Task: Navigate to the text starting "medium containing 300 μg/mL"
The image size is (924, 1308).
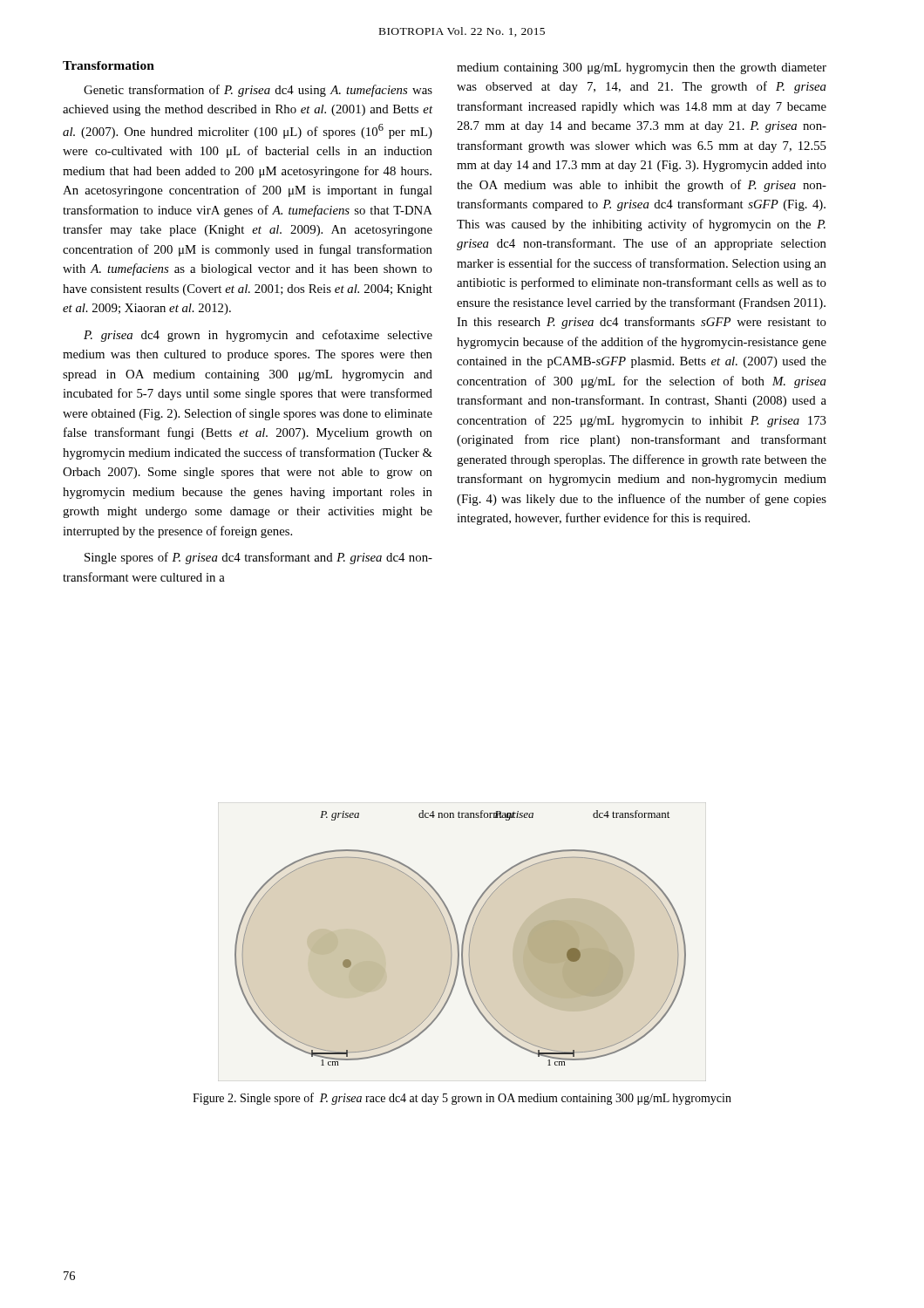Action: [642, 293]
